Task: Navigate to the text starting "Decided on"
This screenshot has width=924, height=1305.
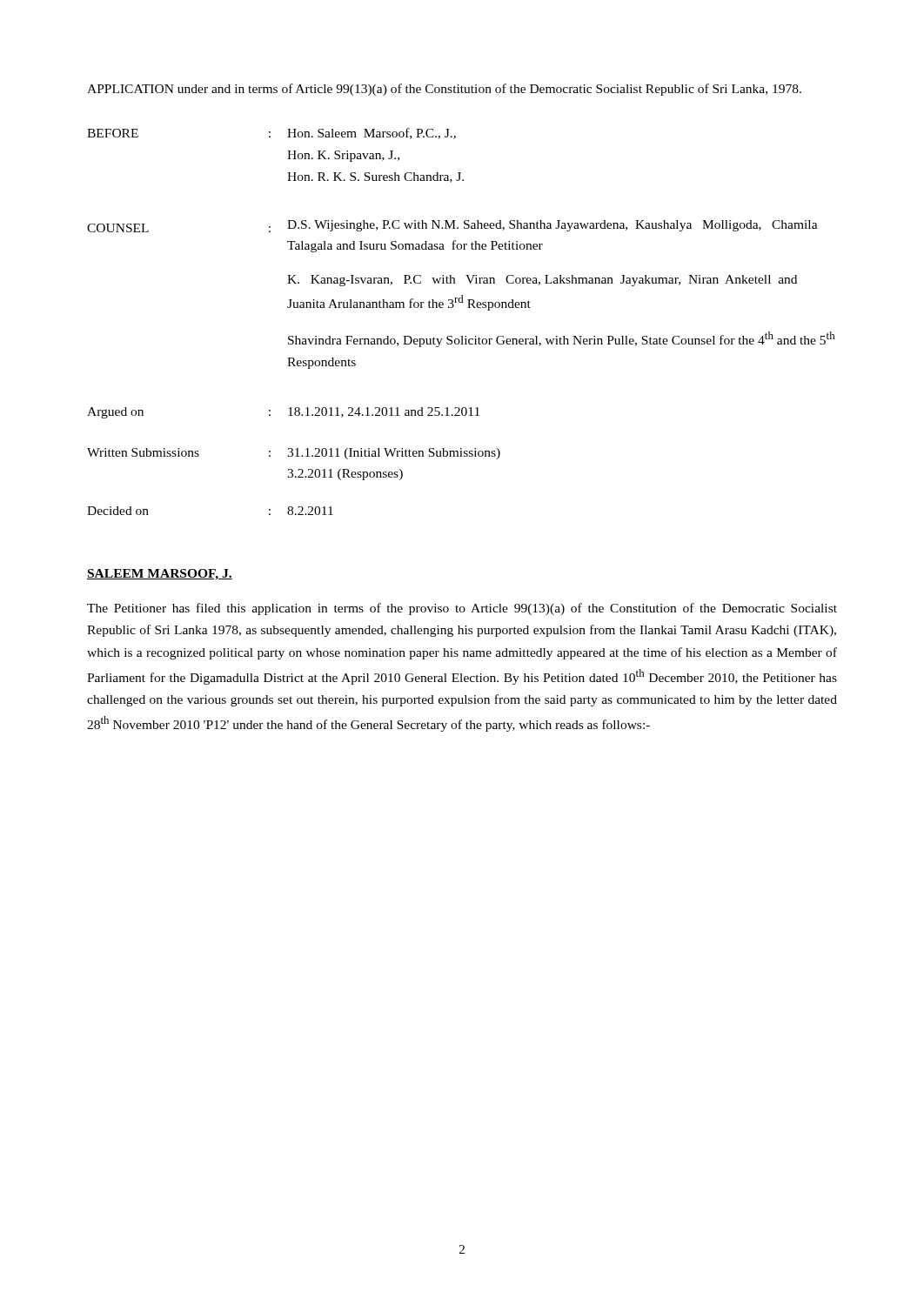Action: click(x=118, y=510)
